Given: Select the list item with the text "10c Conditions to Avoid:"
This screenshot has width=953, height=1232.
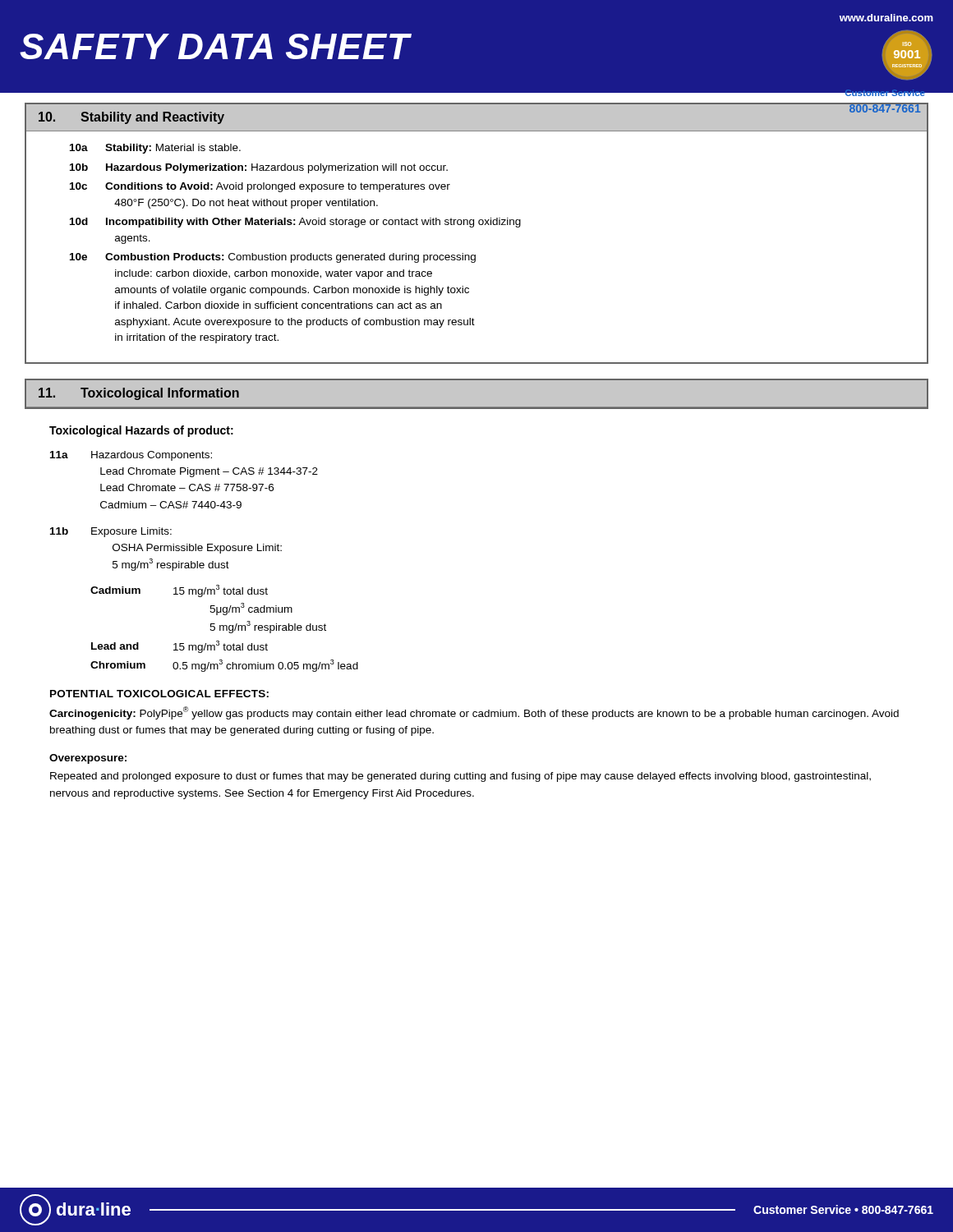Looking at the screenshot, I should (x=259, y=194).
